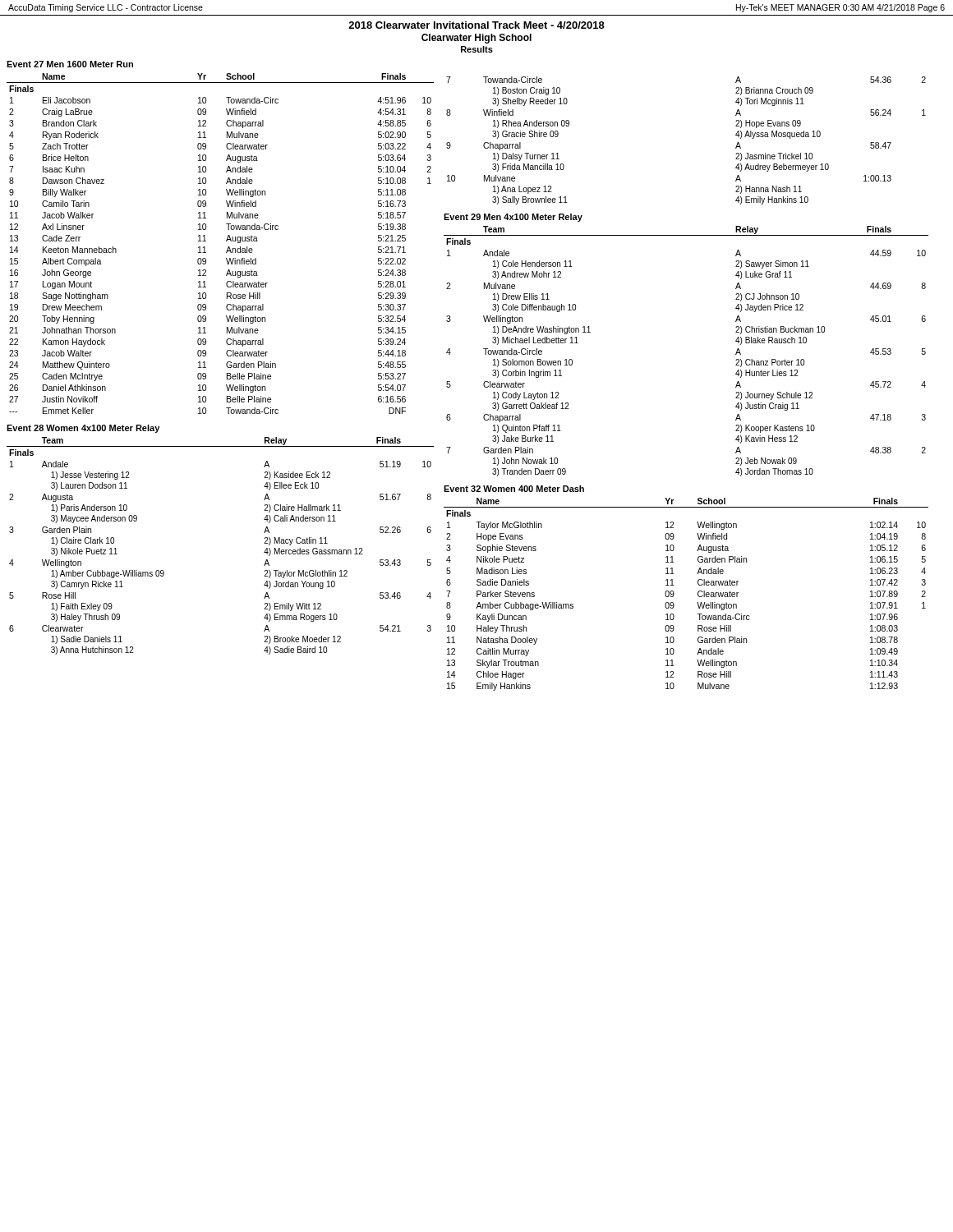Click where it says "Clearwater High School"
Viewport: 953px width, 1232px height.
476,38
